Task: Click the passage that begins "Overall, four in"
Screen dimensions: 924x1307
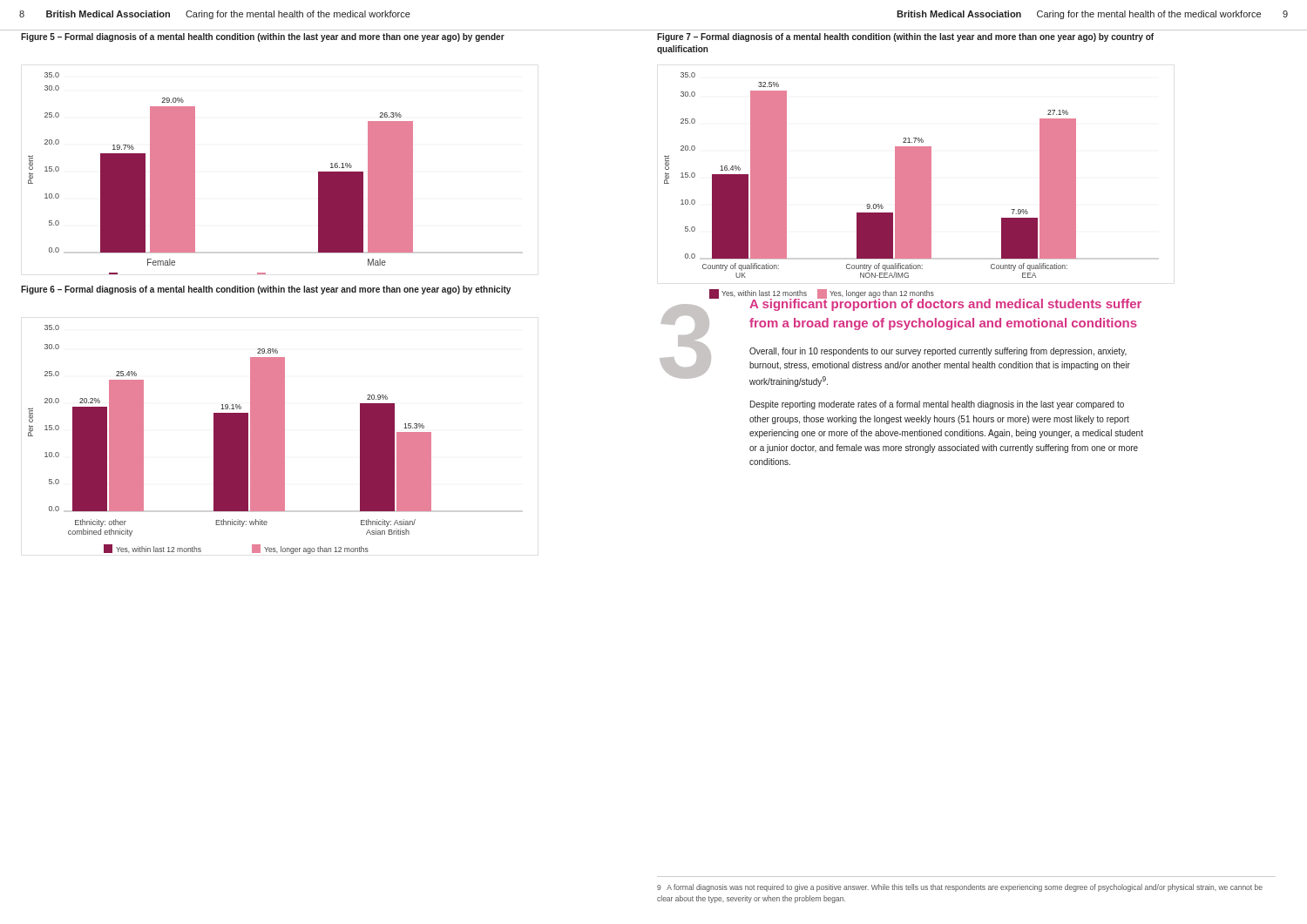Action: pyautogui.click(x=940, y=366)
